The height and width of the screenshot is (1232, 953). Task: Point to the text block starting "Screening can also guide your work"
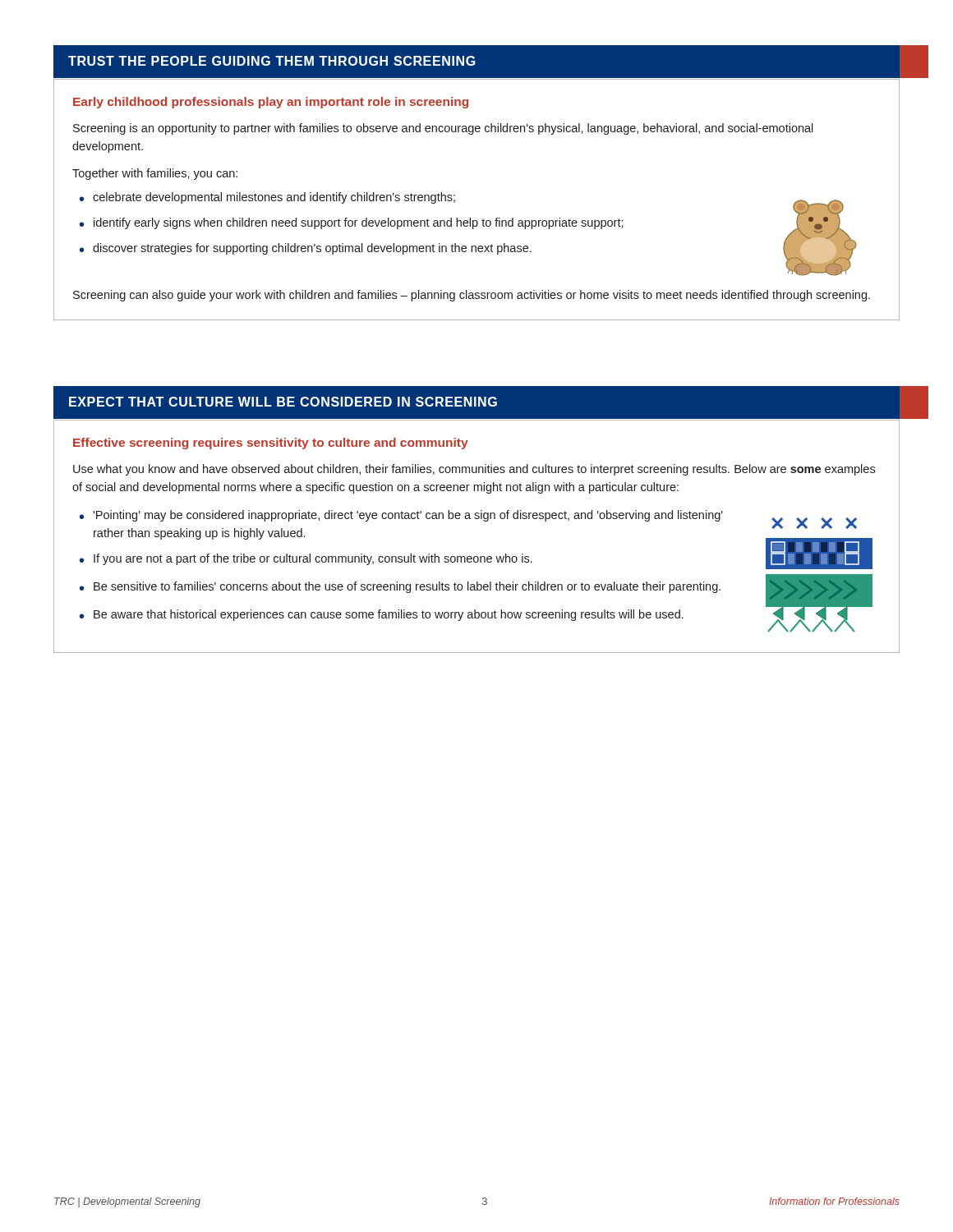tap(472, 295)
